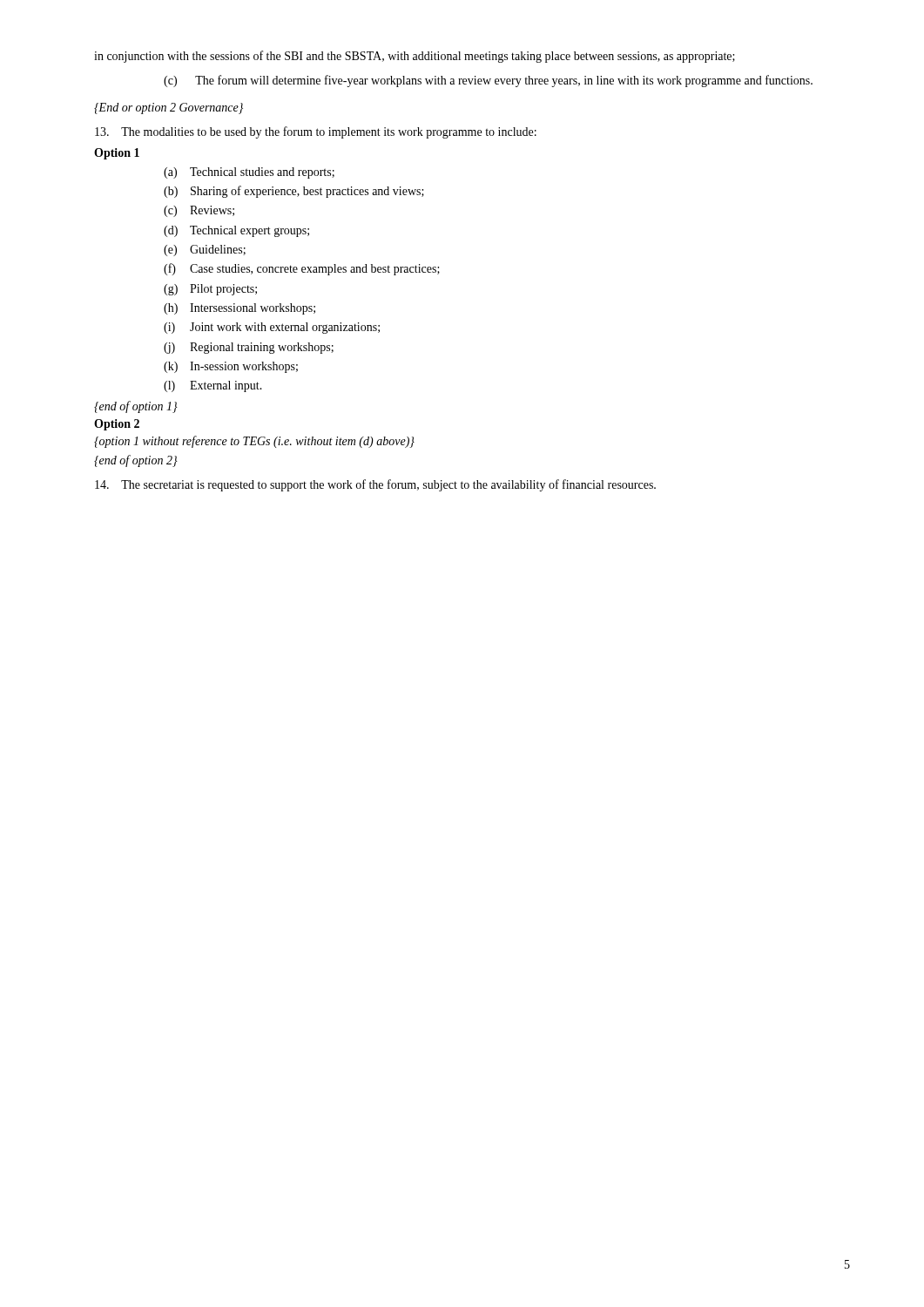
Task: Click on the list item with the text "(l) External input."
Action: pyautogui.click(x=213, y=386)
